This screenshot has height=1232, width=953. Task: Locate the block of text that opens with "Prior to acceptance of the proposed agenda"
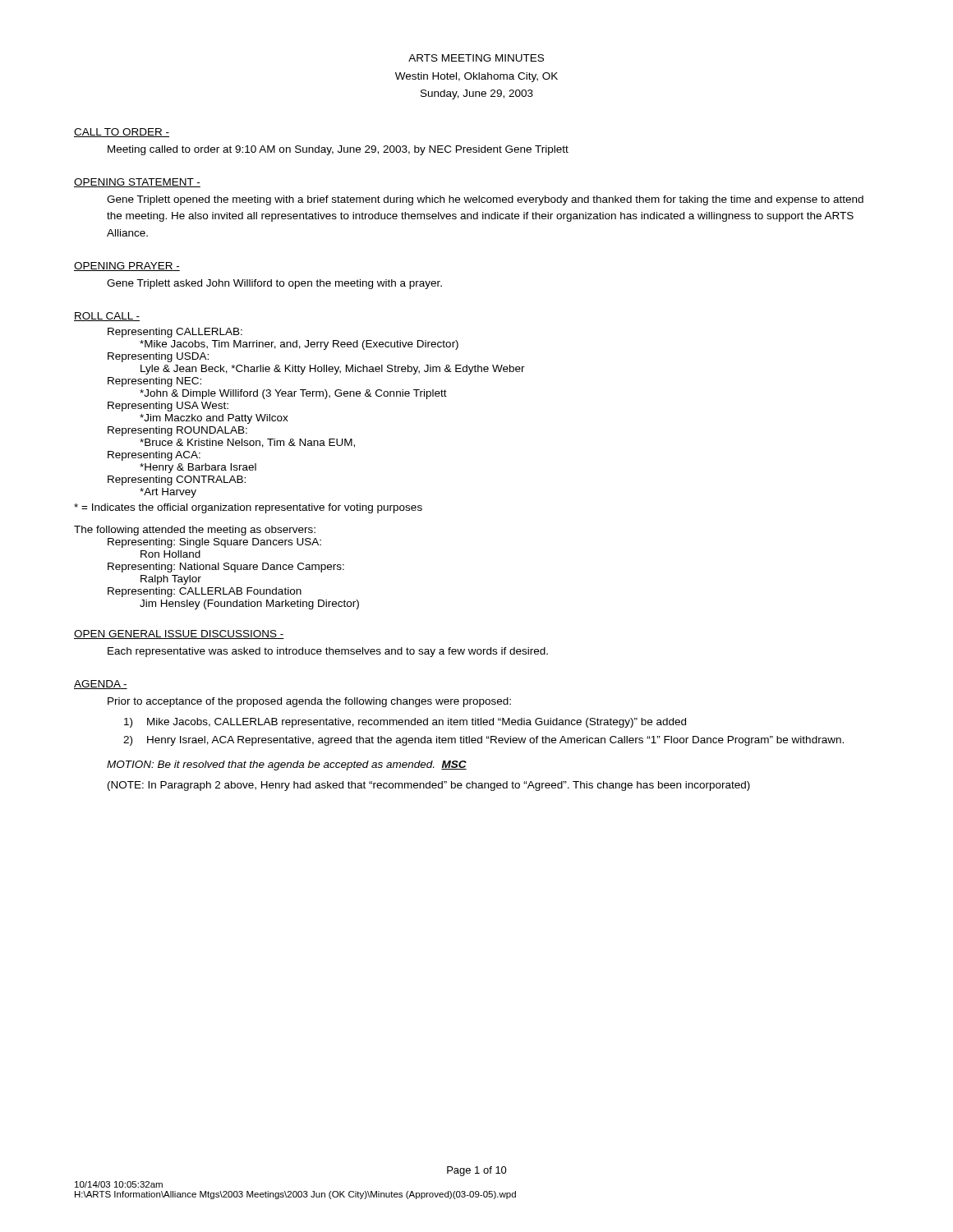[309, 701]
